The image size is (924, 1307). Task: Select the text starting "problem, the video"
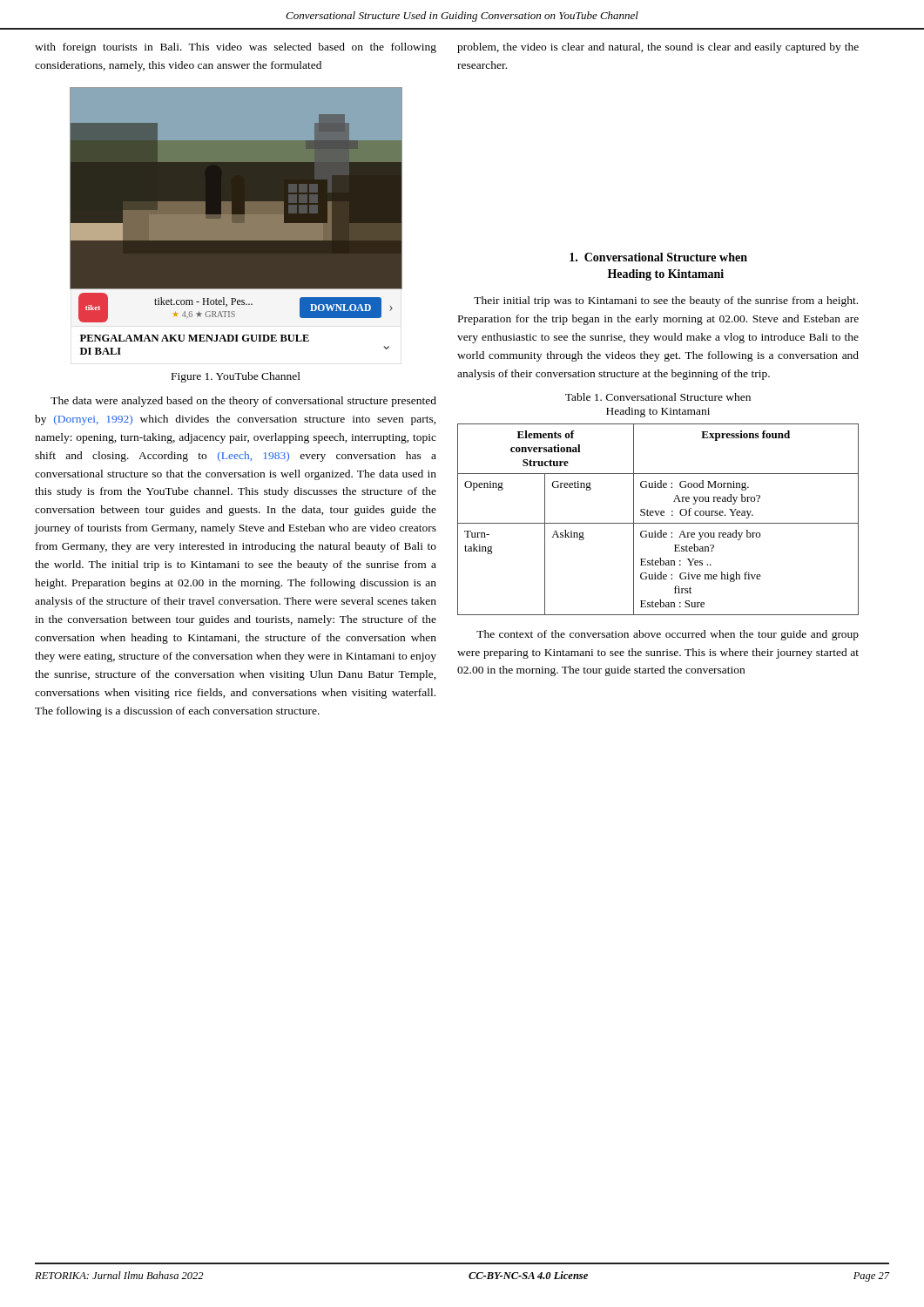coord(658,56)
